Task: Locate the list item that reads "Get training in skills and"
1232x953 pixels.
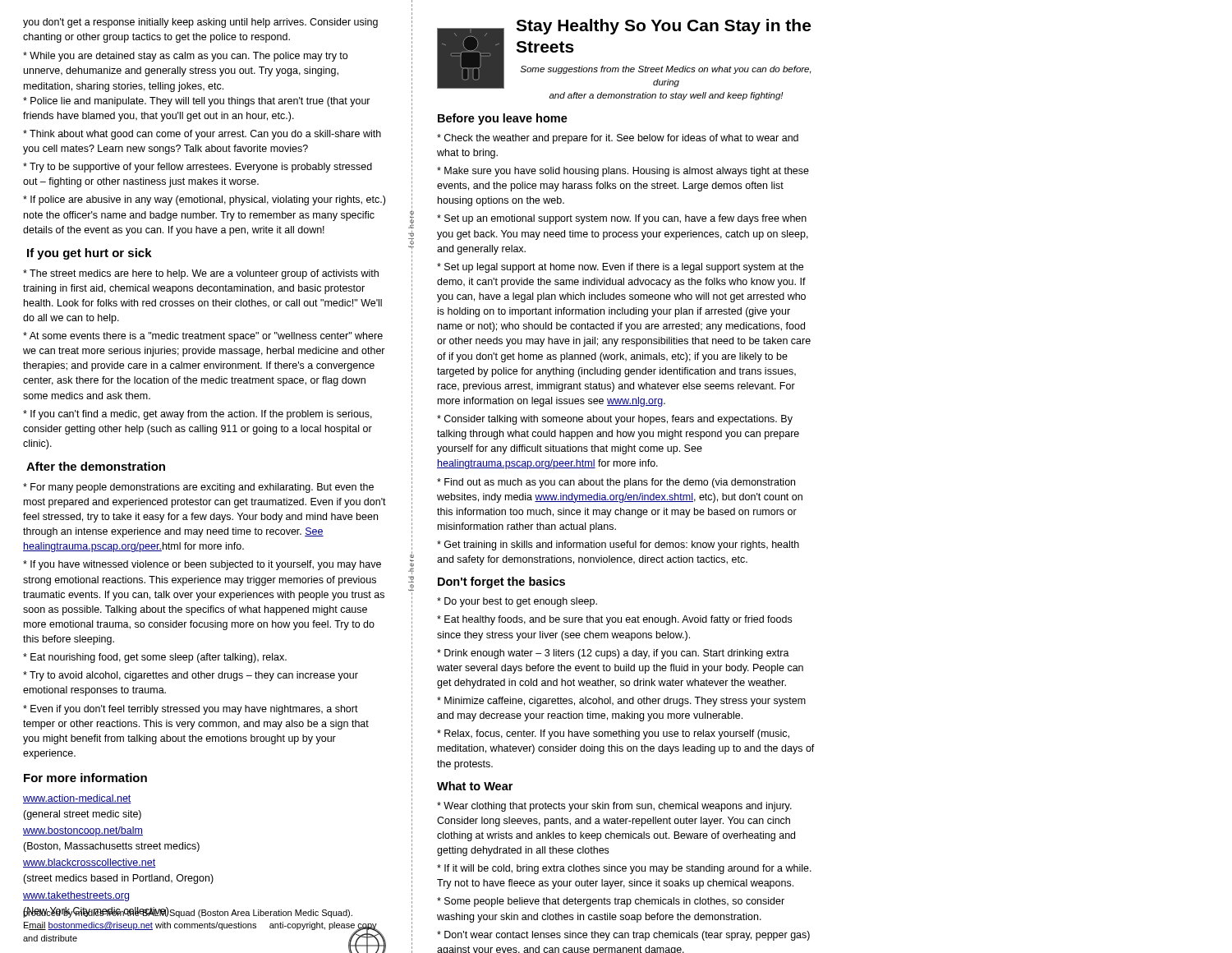Action: [x=618, y=552]
